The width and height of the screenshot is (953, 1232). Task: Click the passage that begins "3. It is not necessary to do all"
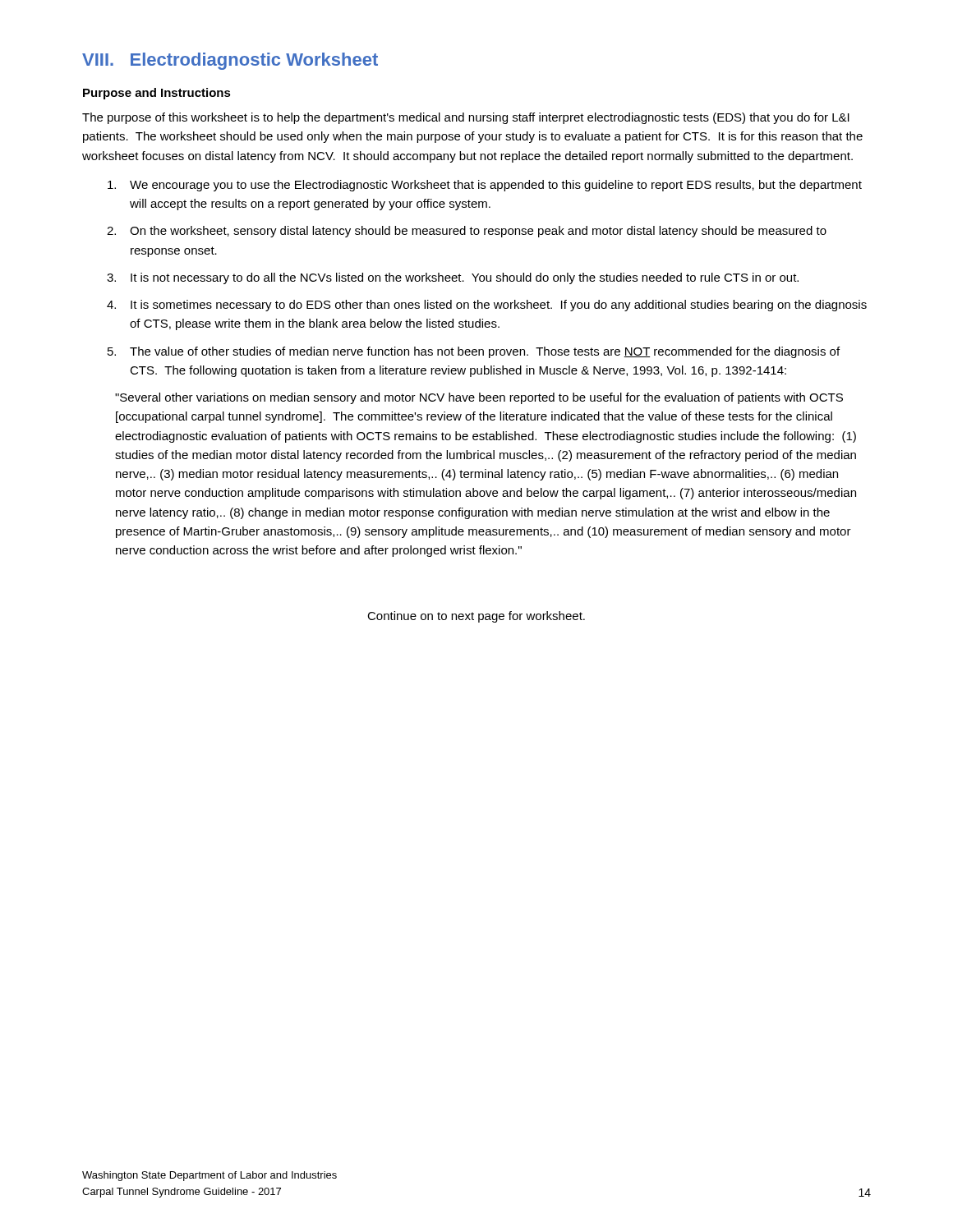click(x=489, y=277)
